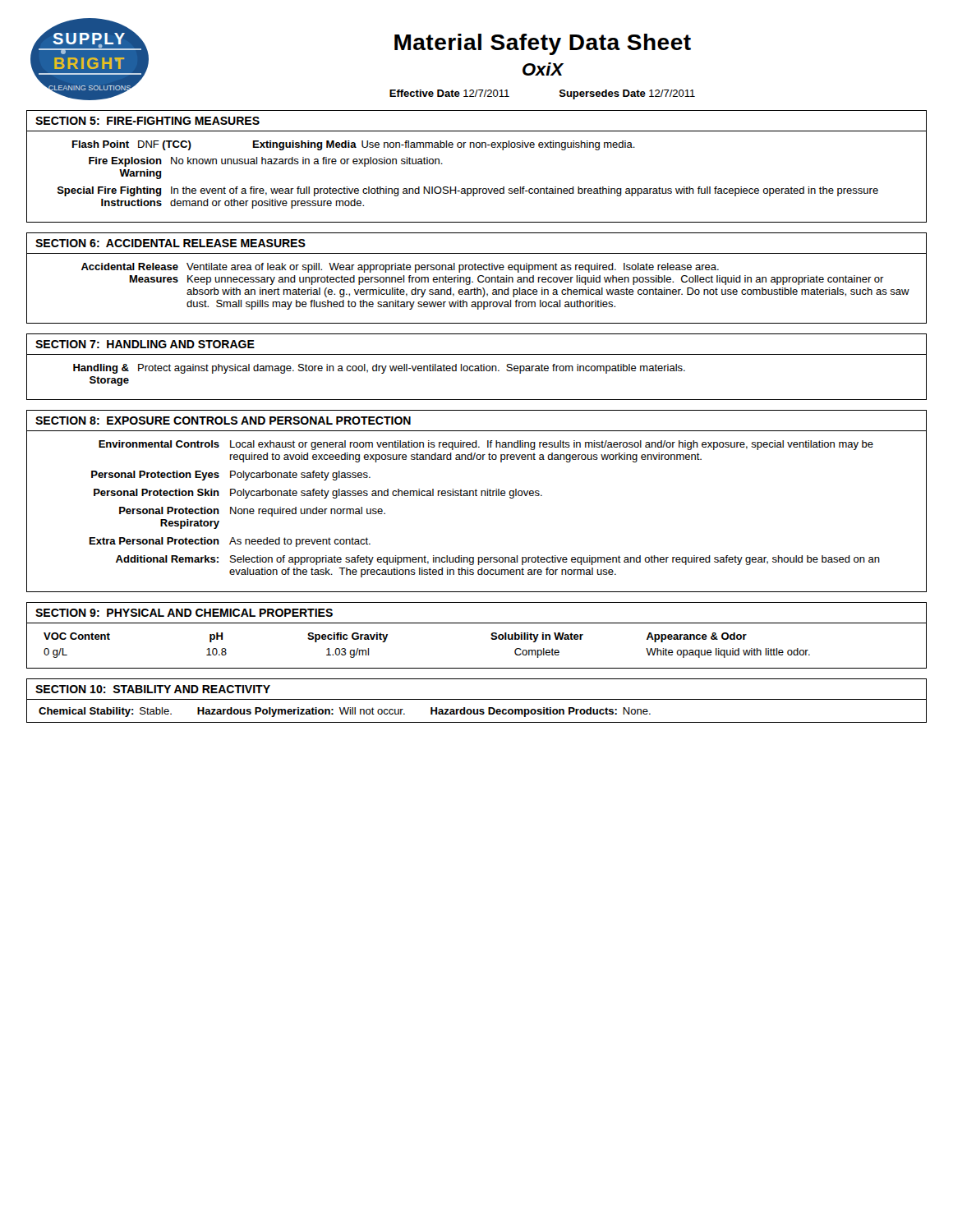
Task: Point to the block beginning "Personal Protection Skin Polycarbonate"
Action: pyautogui.click(x=476, y=492)
